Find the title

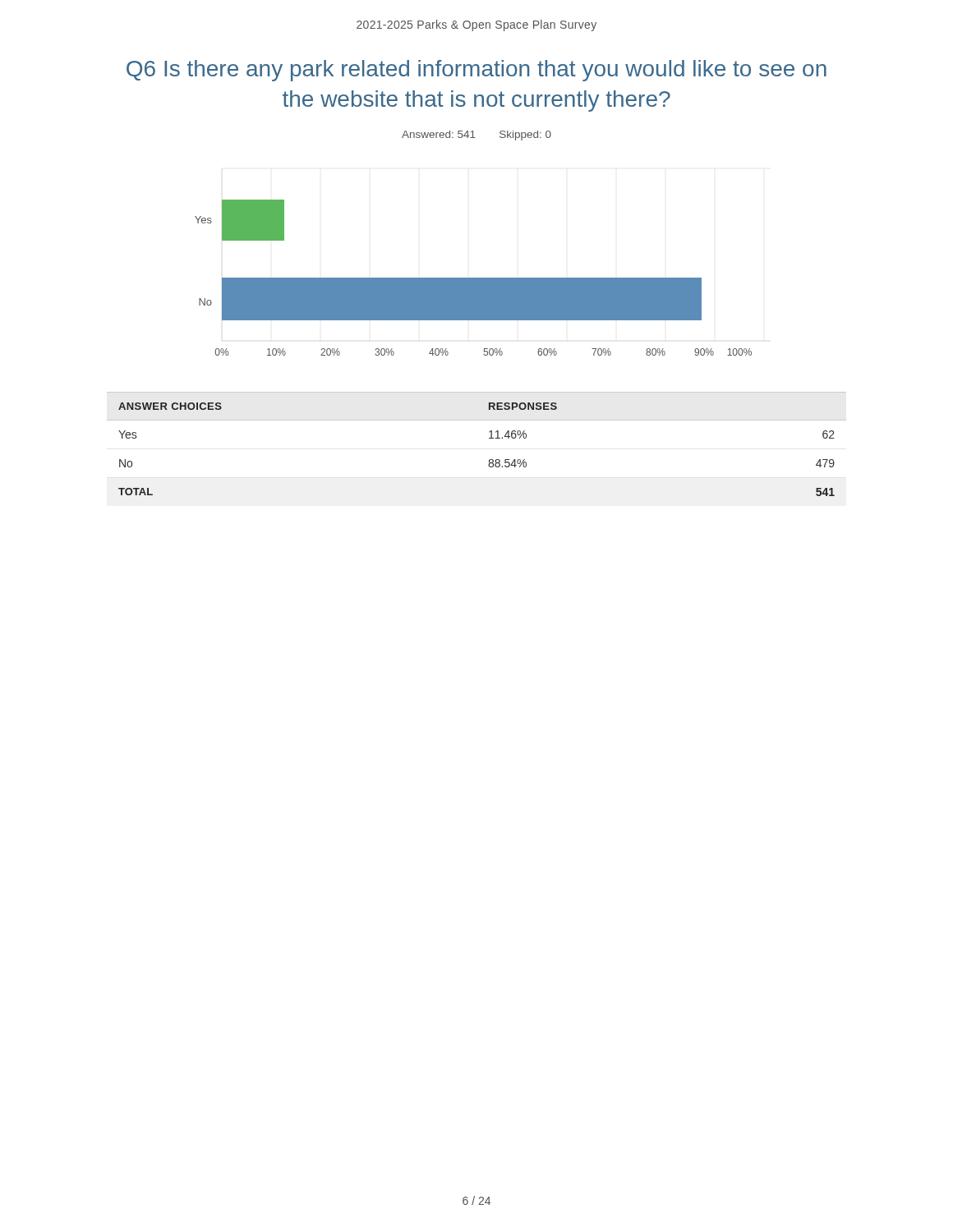(476, 84)
